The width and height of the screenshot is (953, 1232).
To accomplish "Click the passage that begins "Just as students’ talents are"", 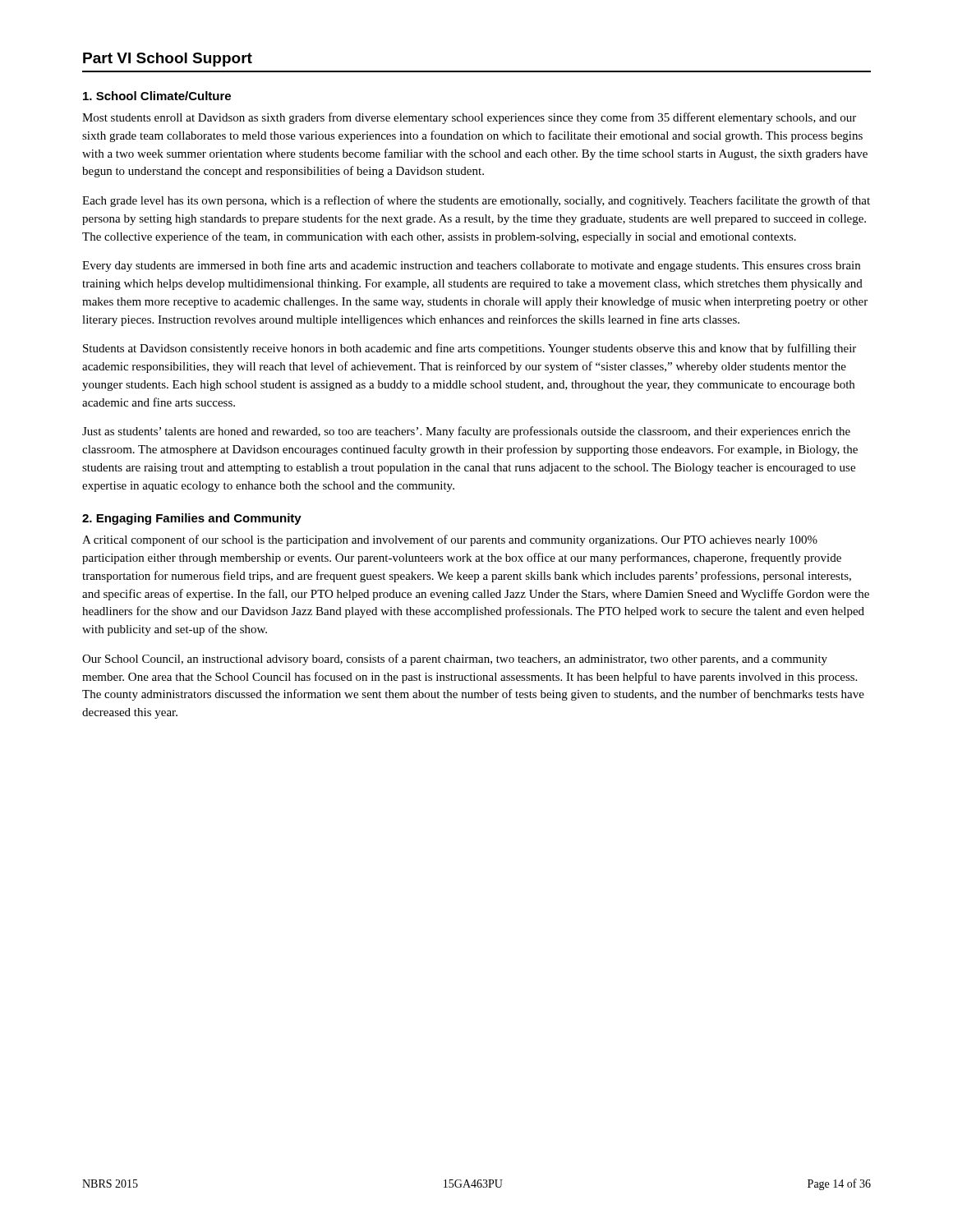I will (x=470, y=458).
